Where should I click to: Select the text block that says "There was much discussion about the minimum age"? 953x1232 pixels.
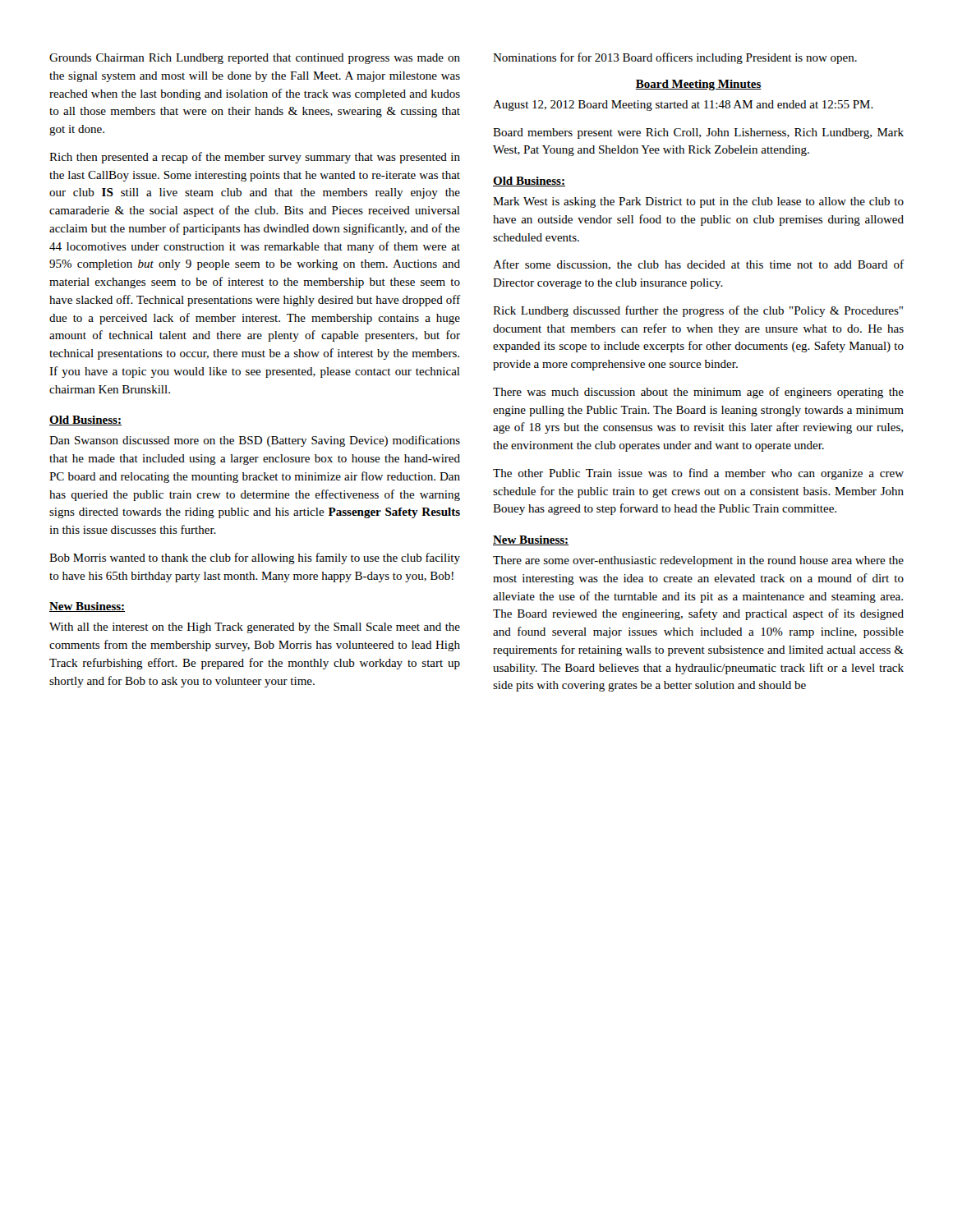point(698,419)
